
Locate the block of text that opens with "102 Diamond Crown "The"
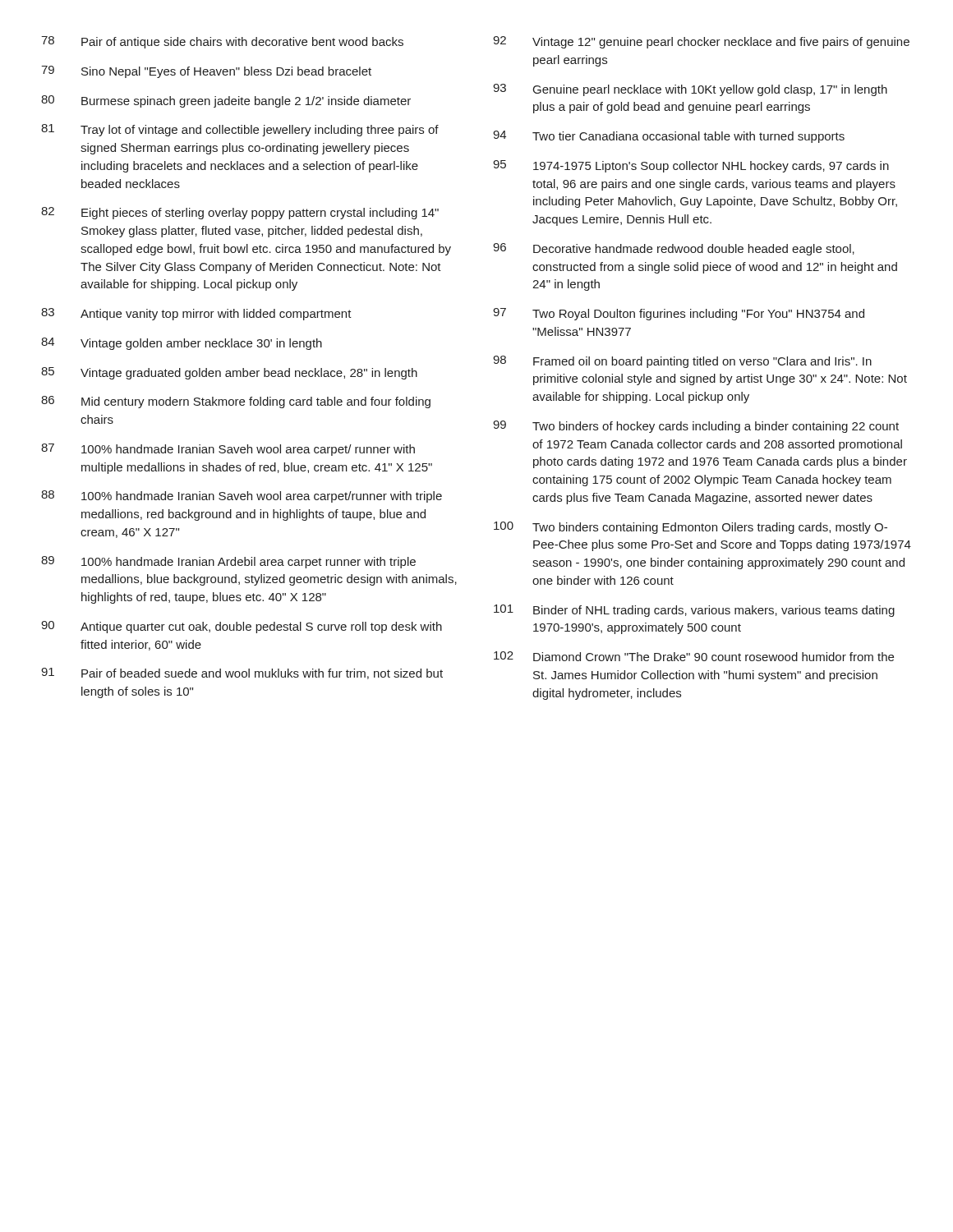click(702, 675)
